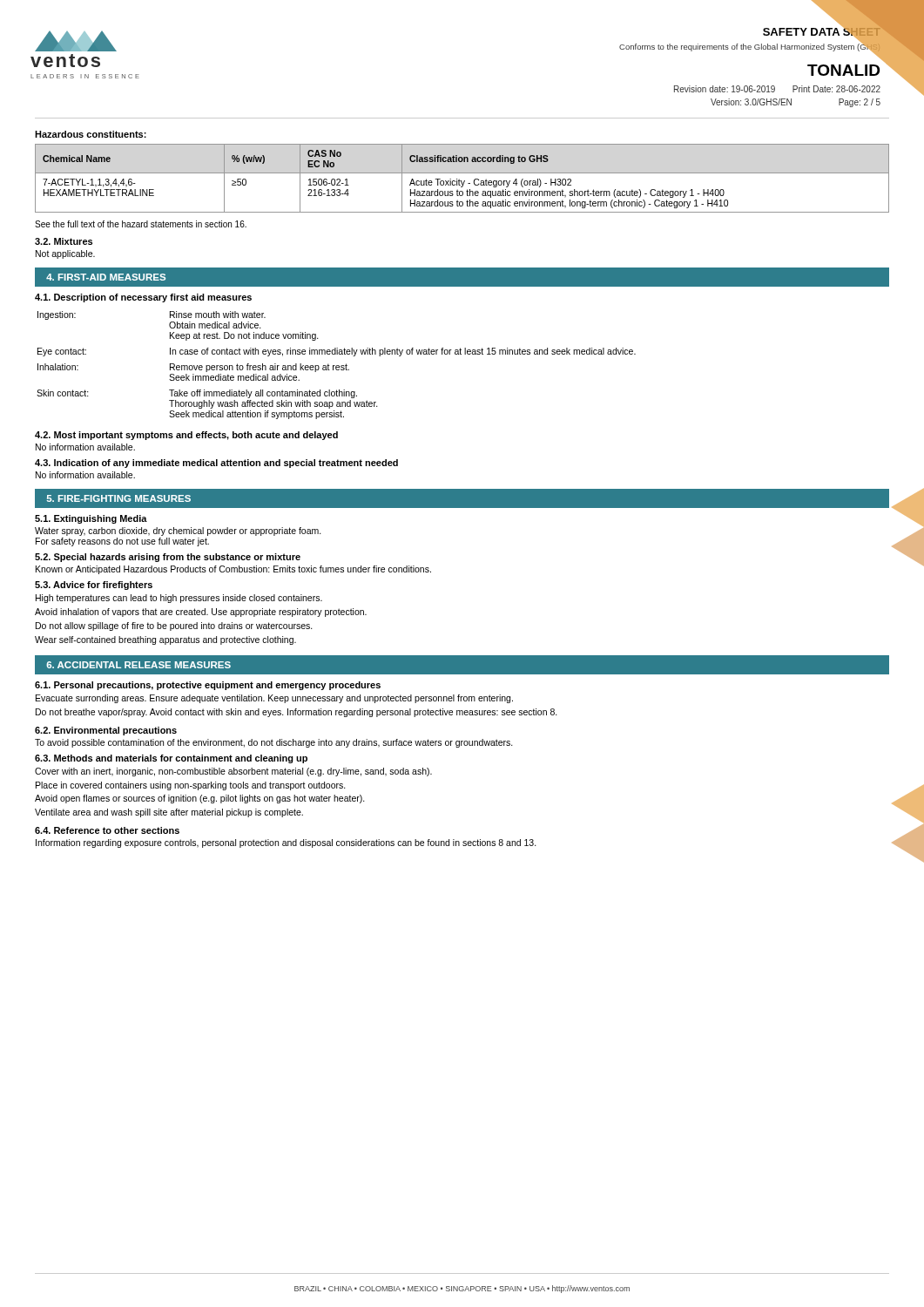
Task: Click the passage that begins "Evacuate surronding areas."
Action: point(296,705)
